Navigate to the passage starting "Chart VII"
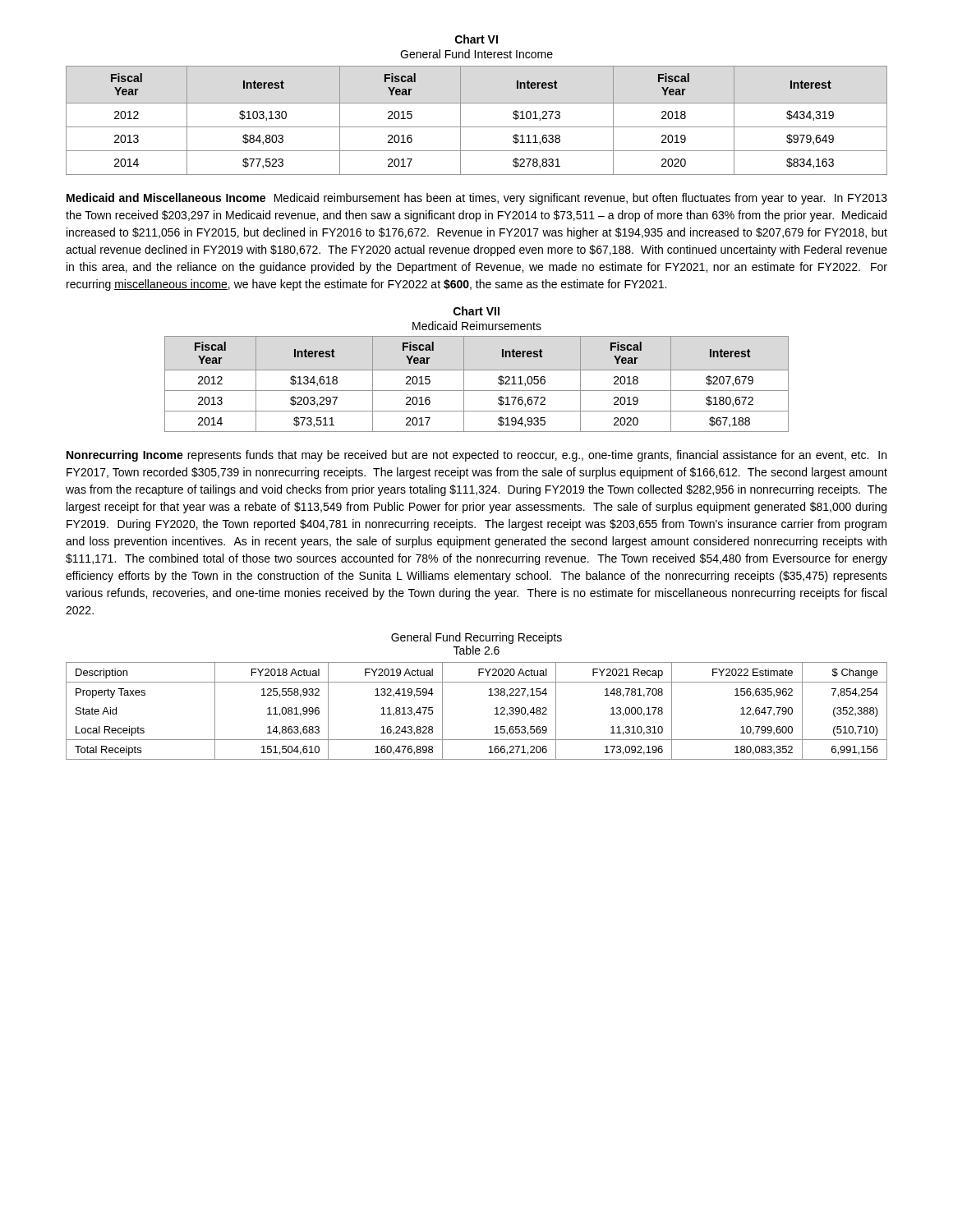 point(476,311)
